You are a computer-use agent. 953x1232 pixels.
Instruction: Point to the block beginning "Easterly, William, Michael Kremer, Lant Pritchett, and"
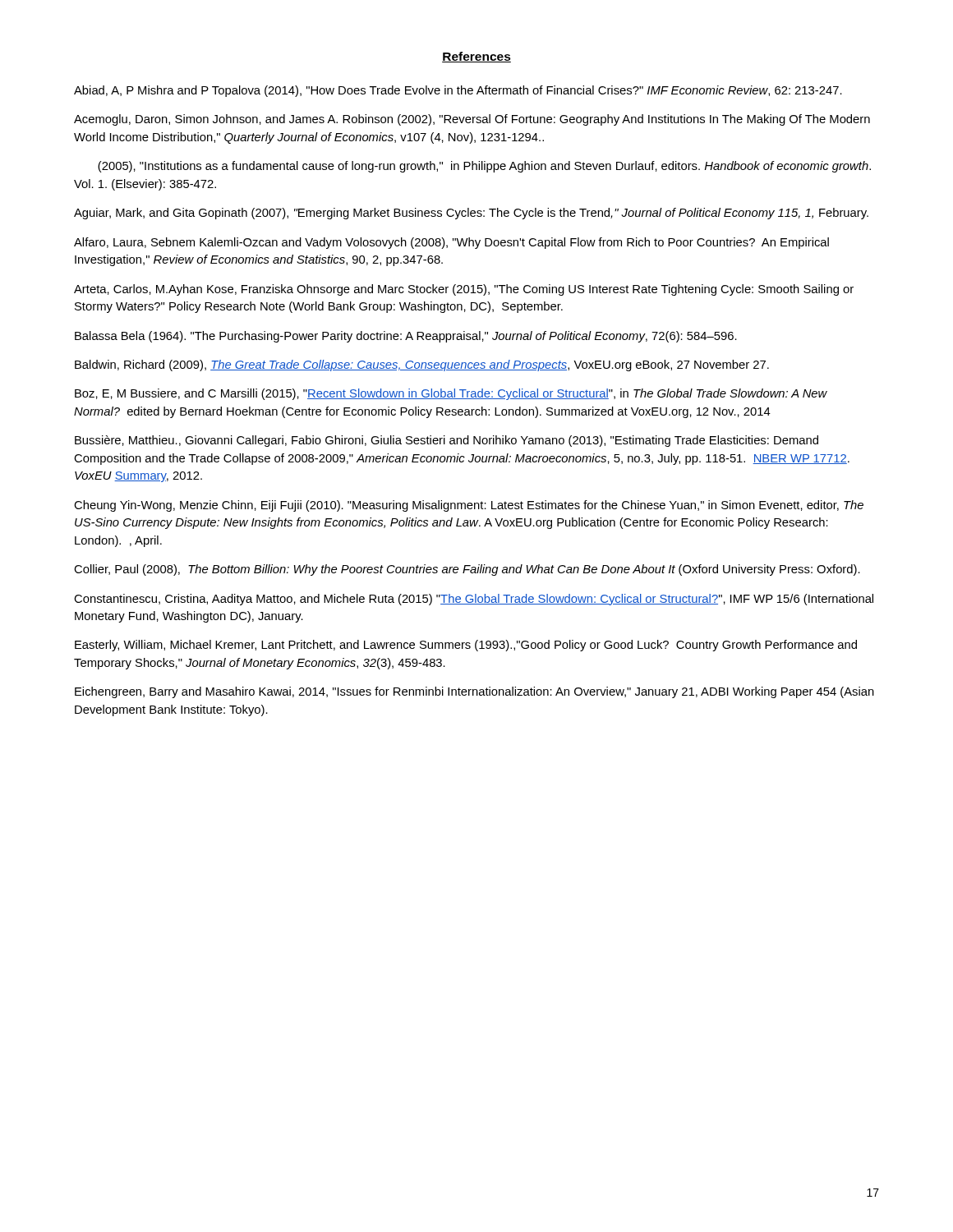[466, 654]
